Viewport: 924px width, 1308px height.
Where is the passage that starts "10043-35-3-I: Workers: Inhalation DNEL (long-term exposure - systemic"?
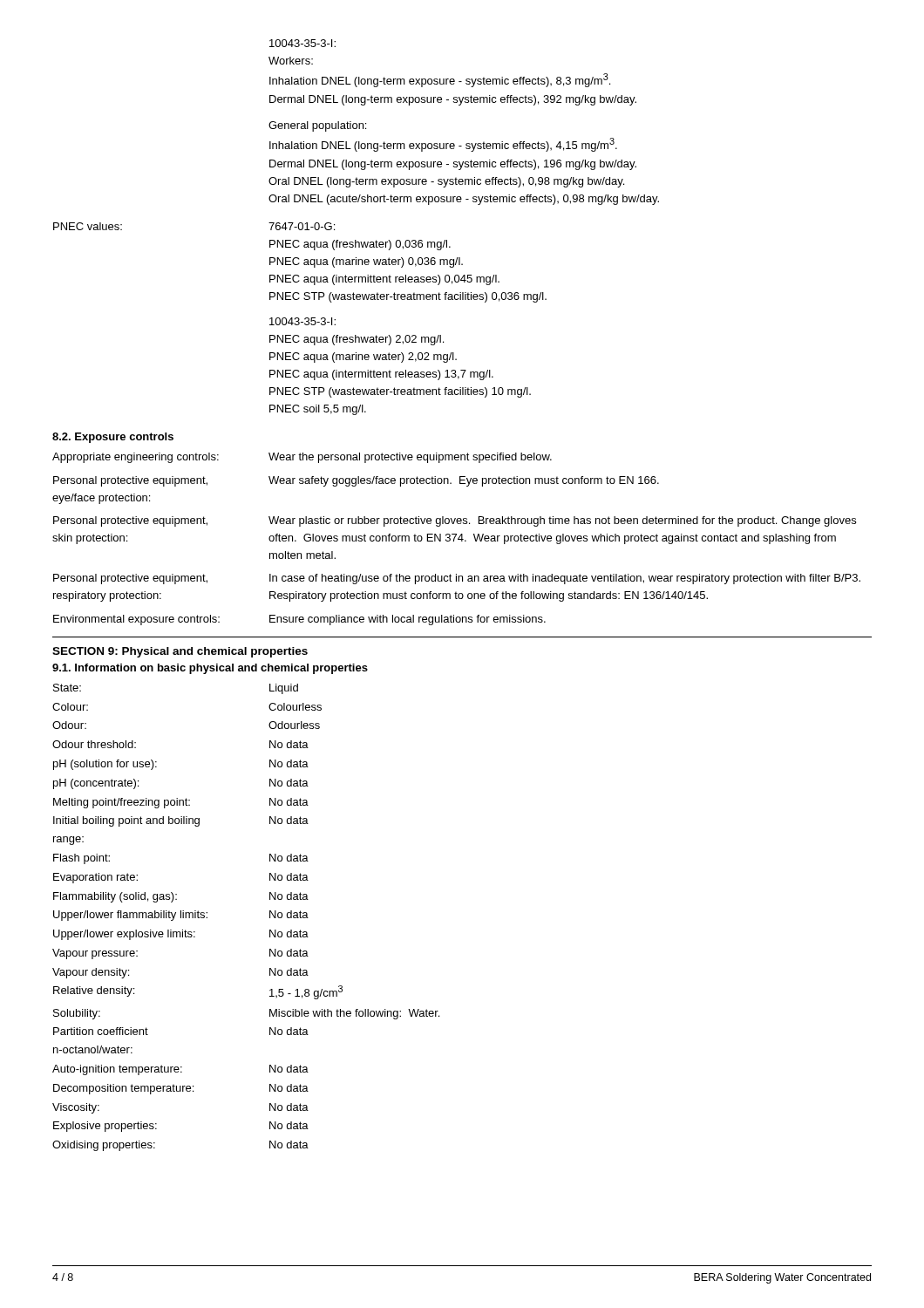tap(453, 71)
